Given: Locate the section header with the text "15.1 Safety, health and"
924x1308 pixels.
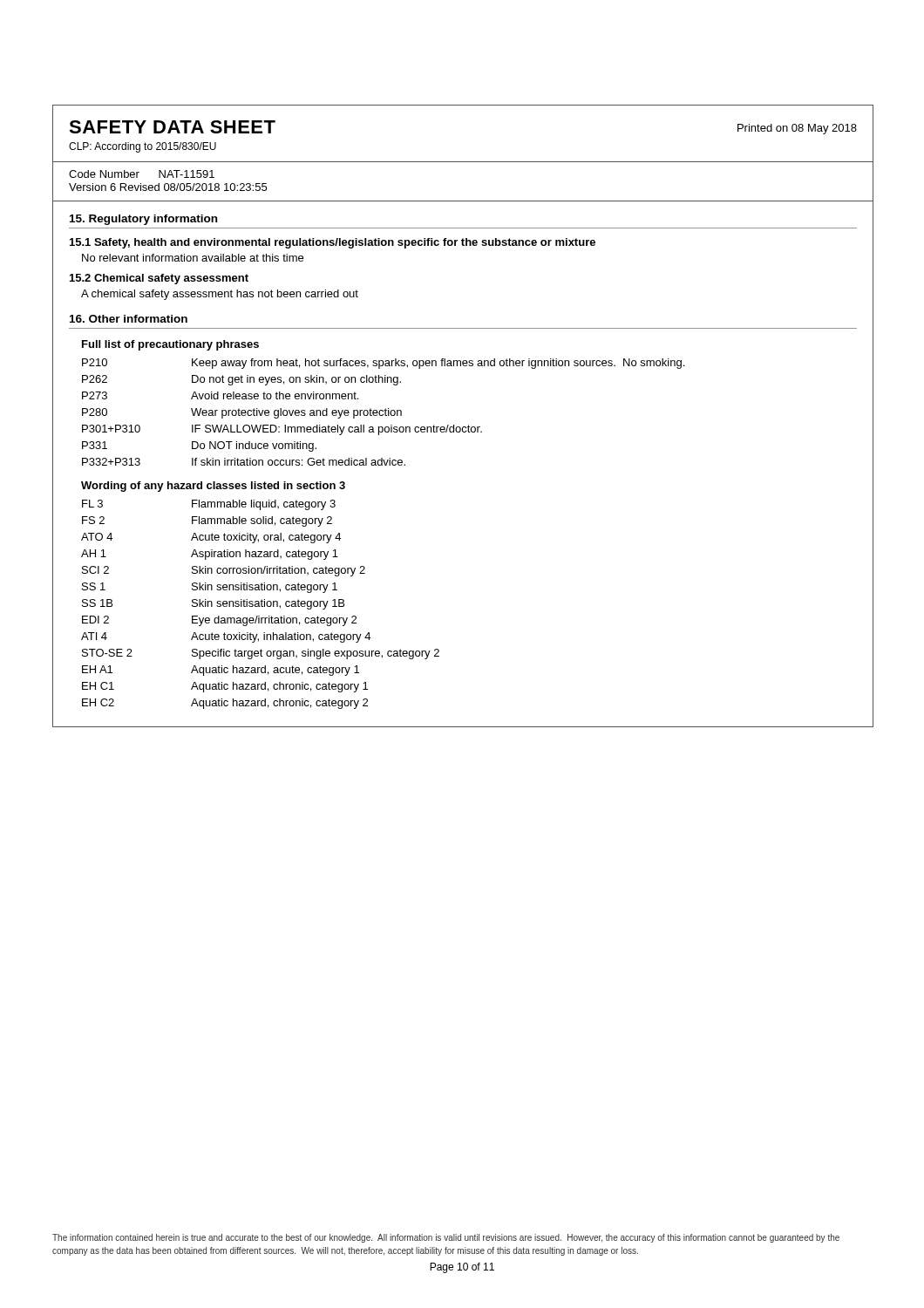Looking at the screenshot, I should 332,242.
